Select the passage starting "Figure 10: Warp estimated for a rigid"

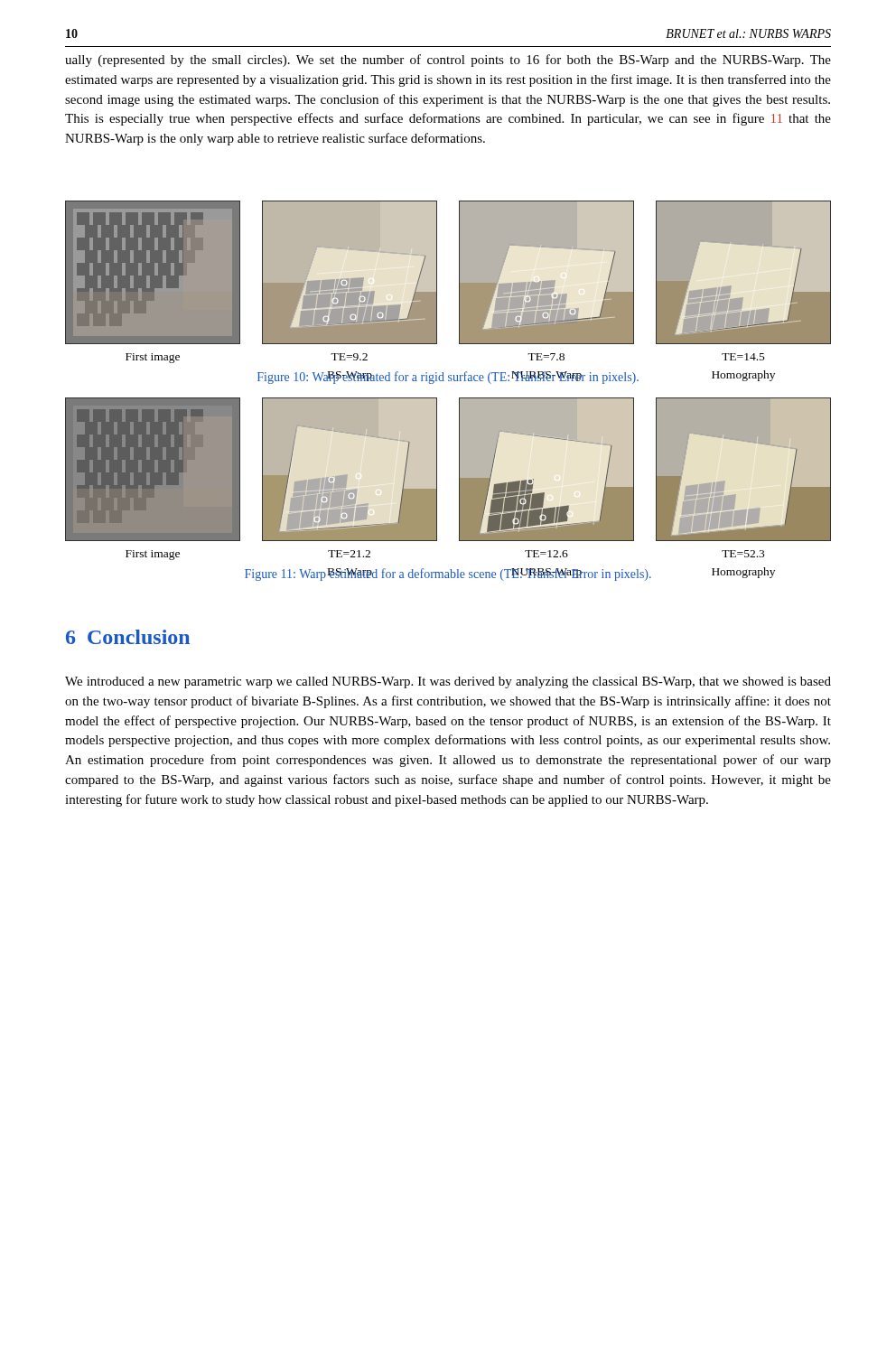(x=448, y=377)
